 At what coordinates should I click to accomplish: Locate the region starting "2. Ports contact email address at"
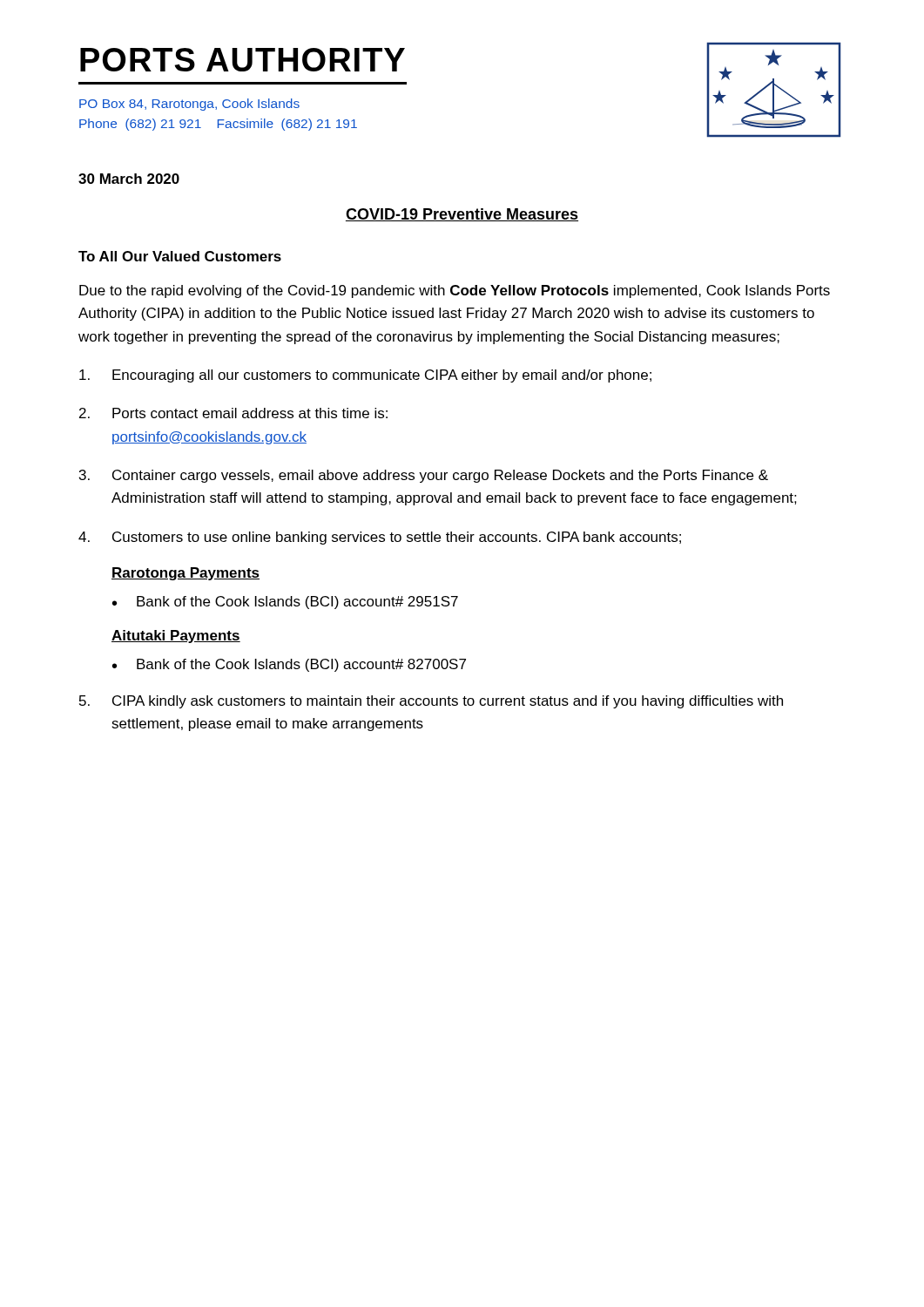point(233,413)
